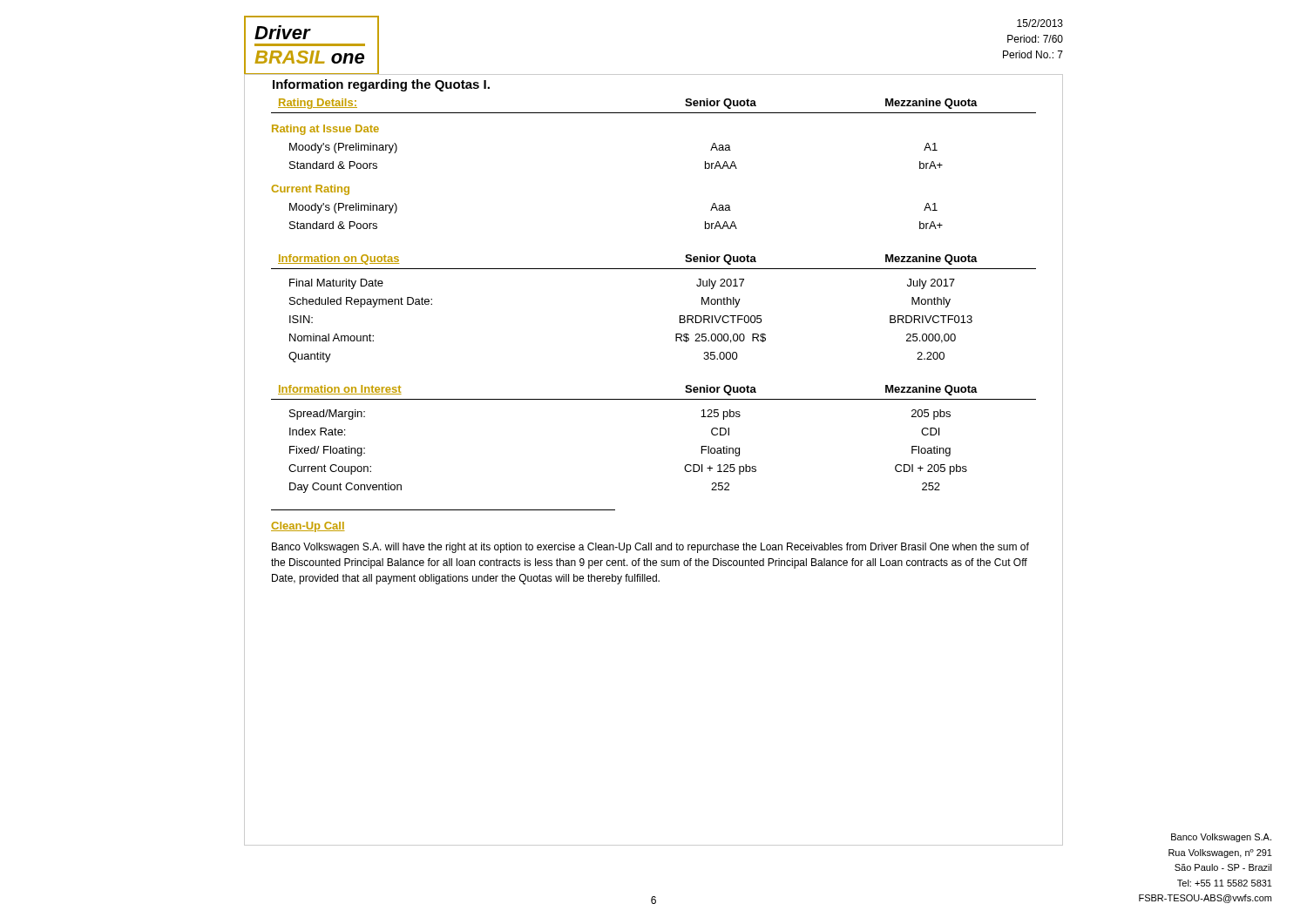Where does it say "Clean-Up Call"?
1307x924 pixels.
click(308, 526)
